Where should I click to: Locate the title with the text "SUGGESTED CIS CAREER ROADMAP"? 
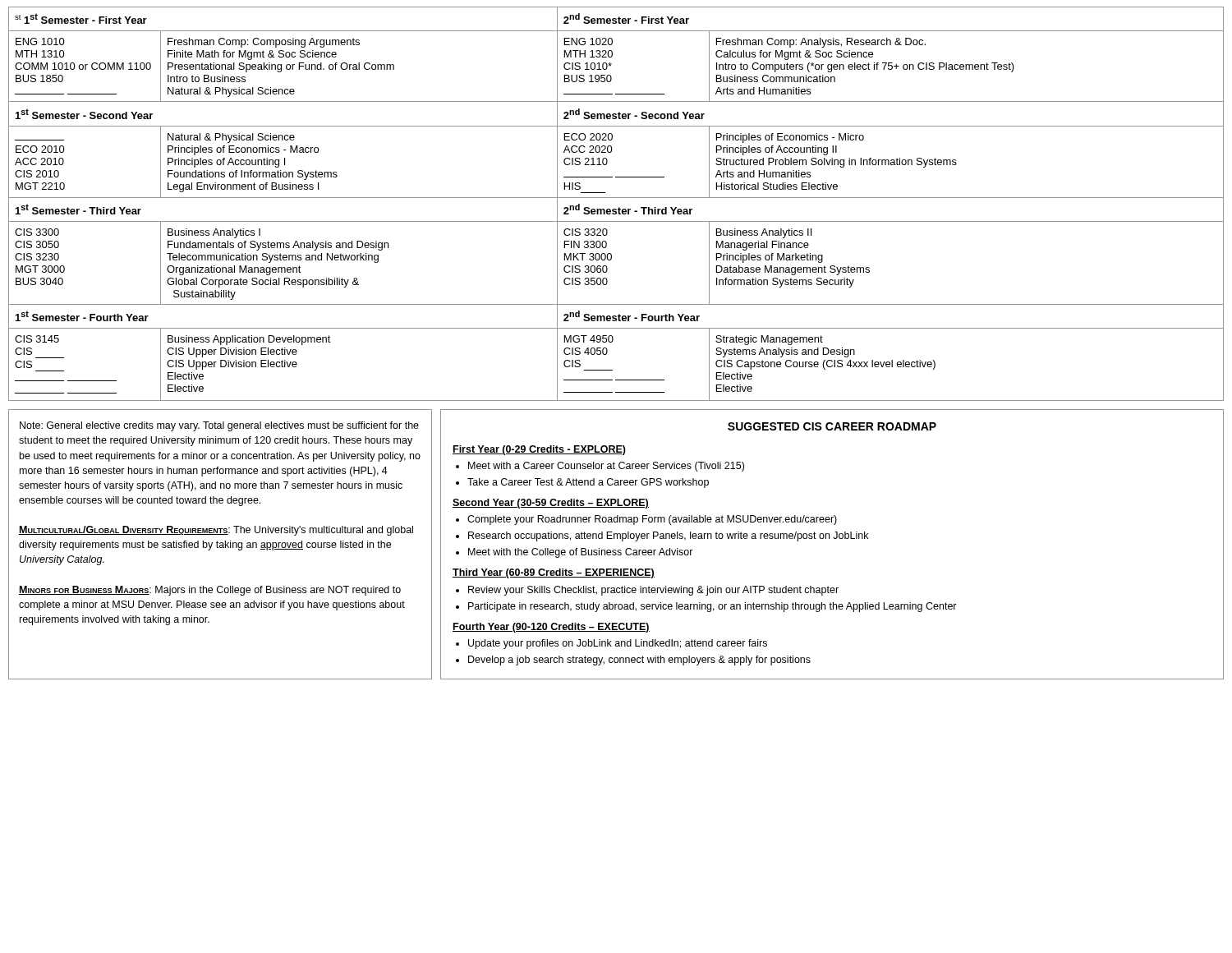click(832, 427)
